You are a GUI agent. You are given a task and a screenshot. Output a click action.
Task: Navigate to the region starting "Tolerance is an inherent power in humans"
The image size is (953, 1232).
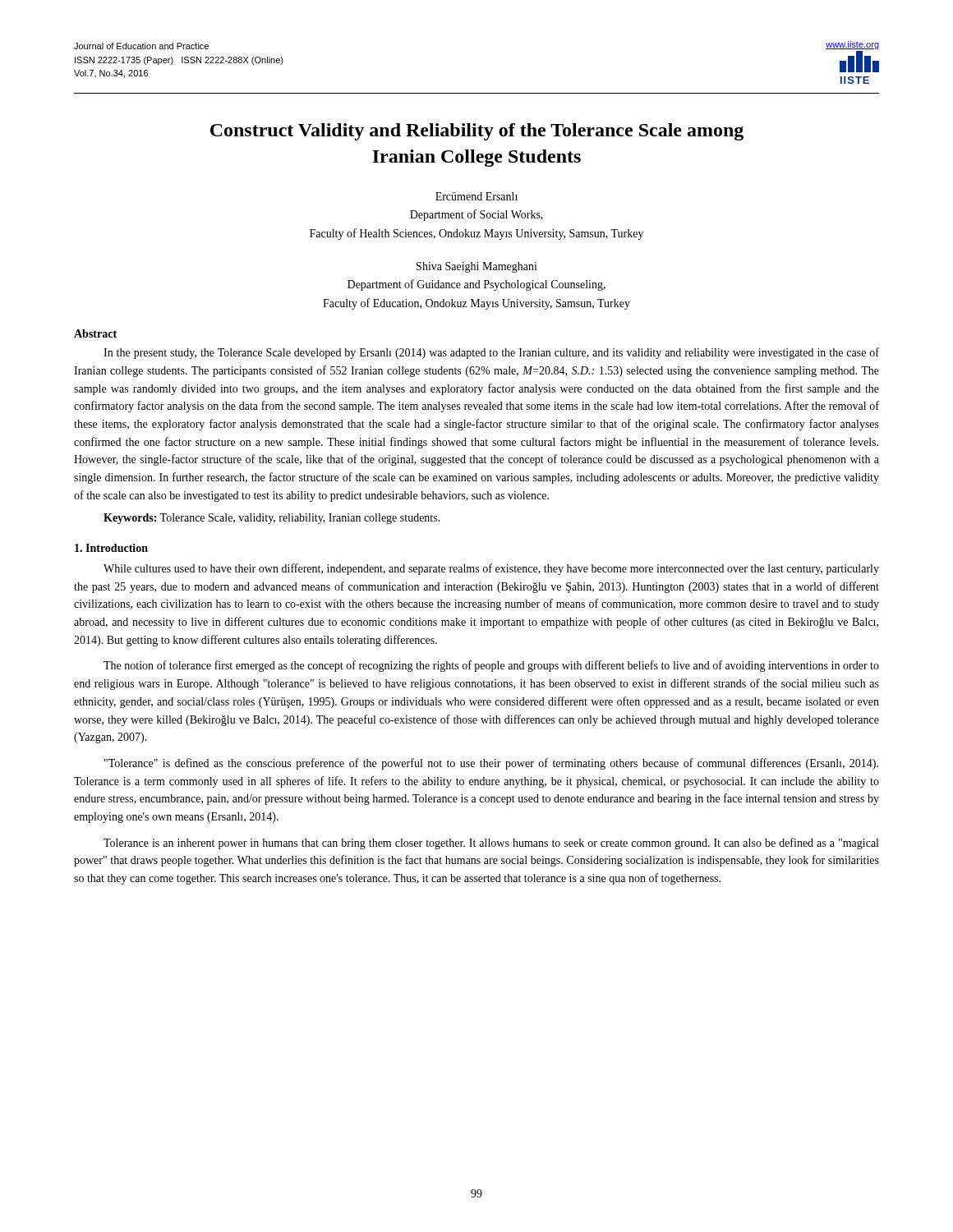point(476,861)
